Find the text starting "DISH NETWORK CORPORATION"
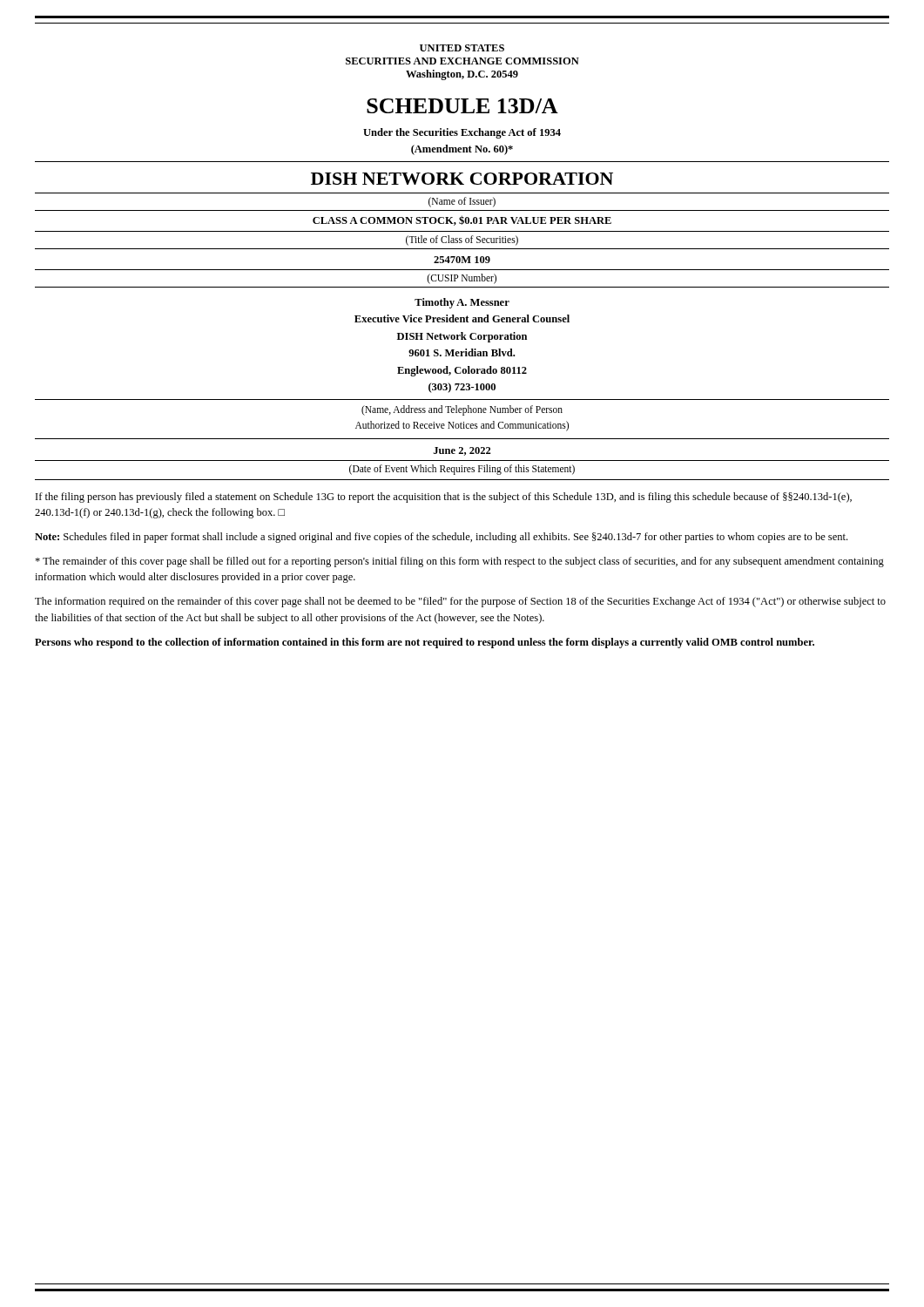924x1307 pixels. (462, 179)
